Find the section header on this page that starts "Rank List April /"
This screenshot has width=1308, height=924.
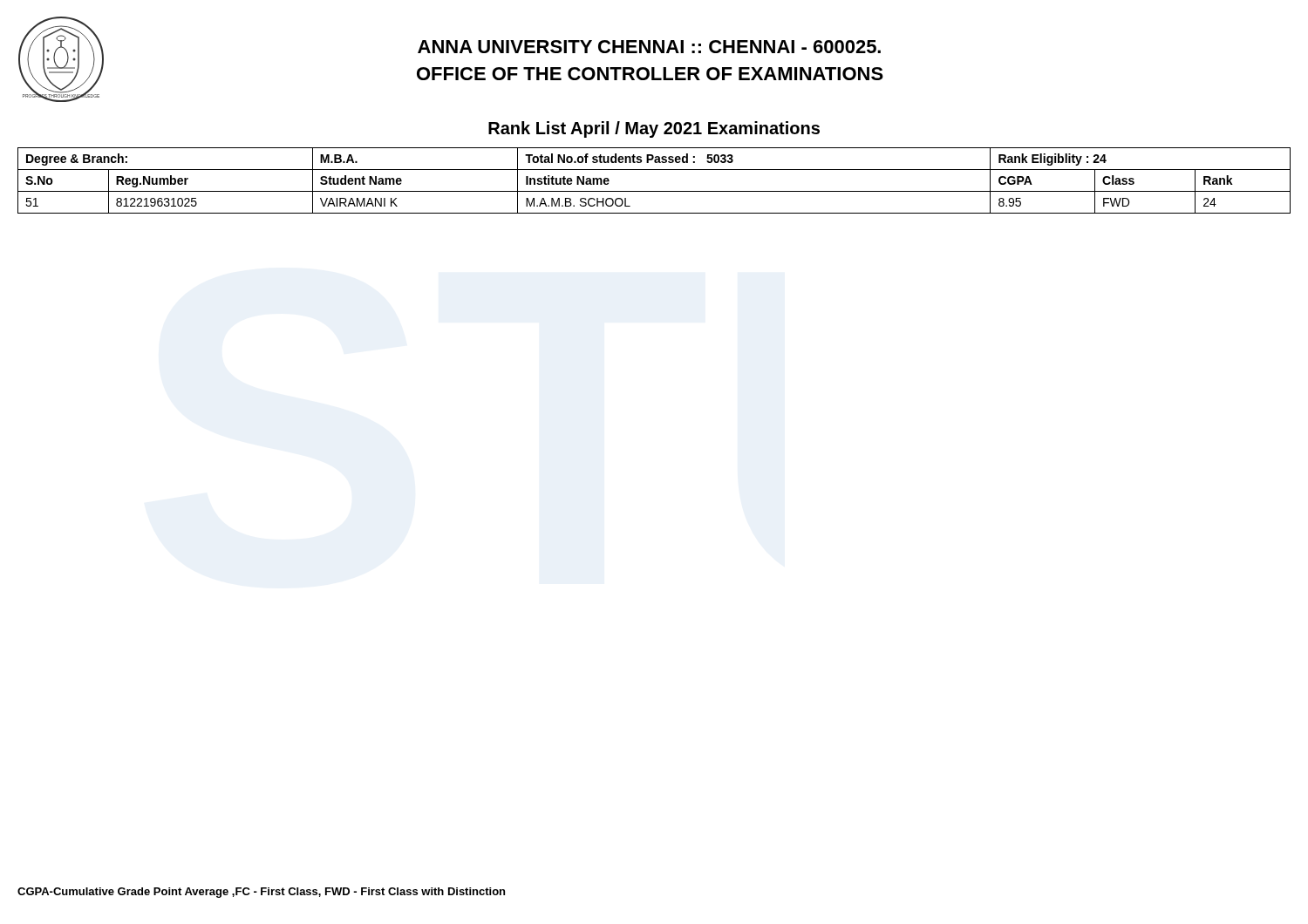654,128
